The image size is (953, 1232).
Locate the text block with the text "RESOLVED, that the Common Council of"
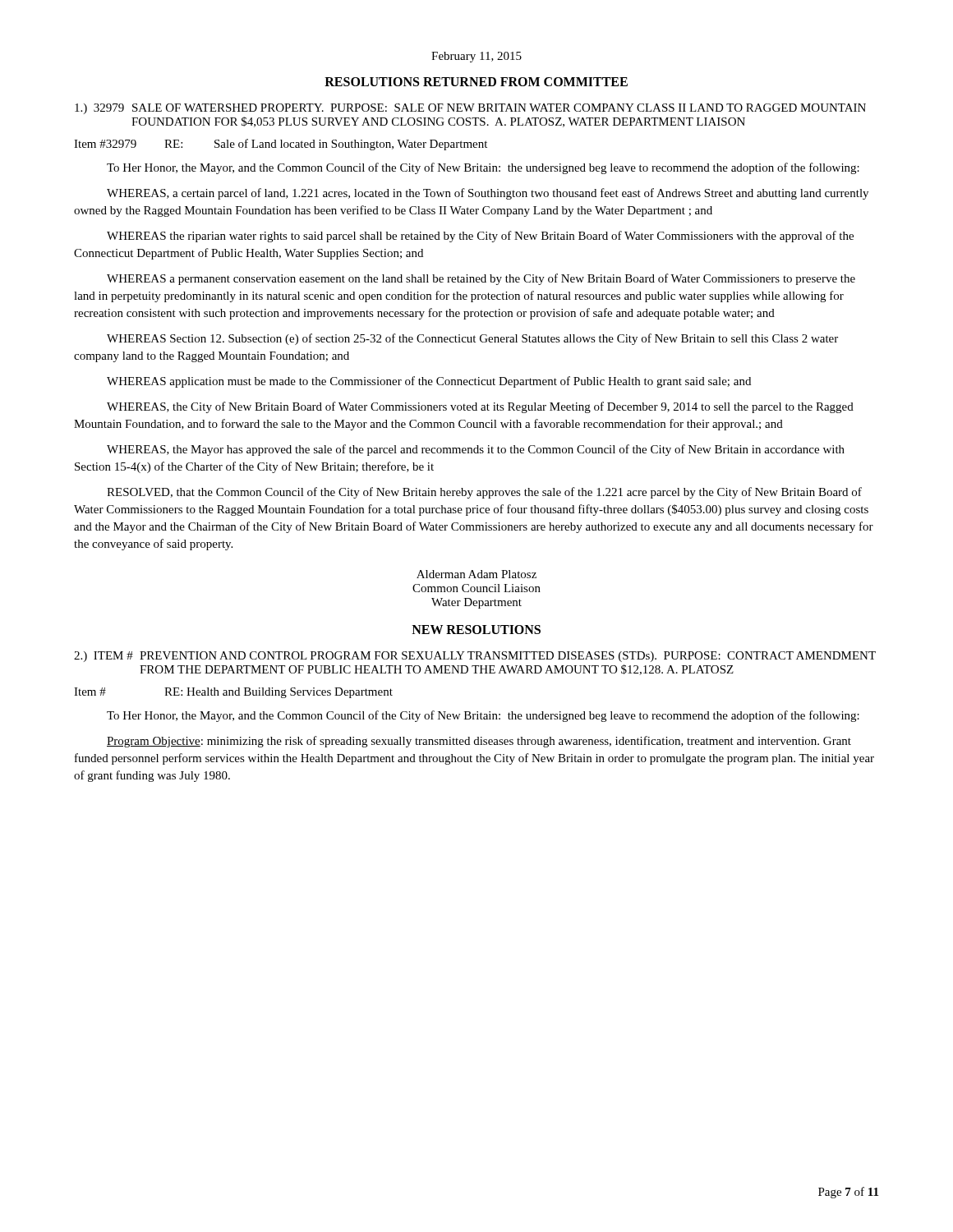[x=476, y=518]
